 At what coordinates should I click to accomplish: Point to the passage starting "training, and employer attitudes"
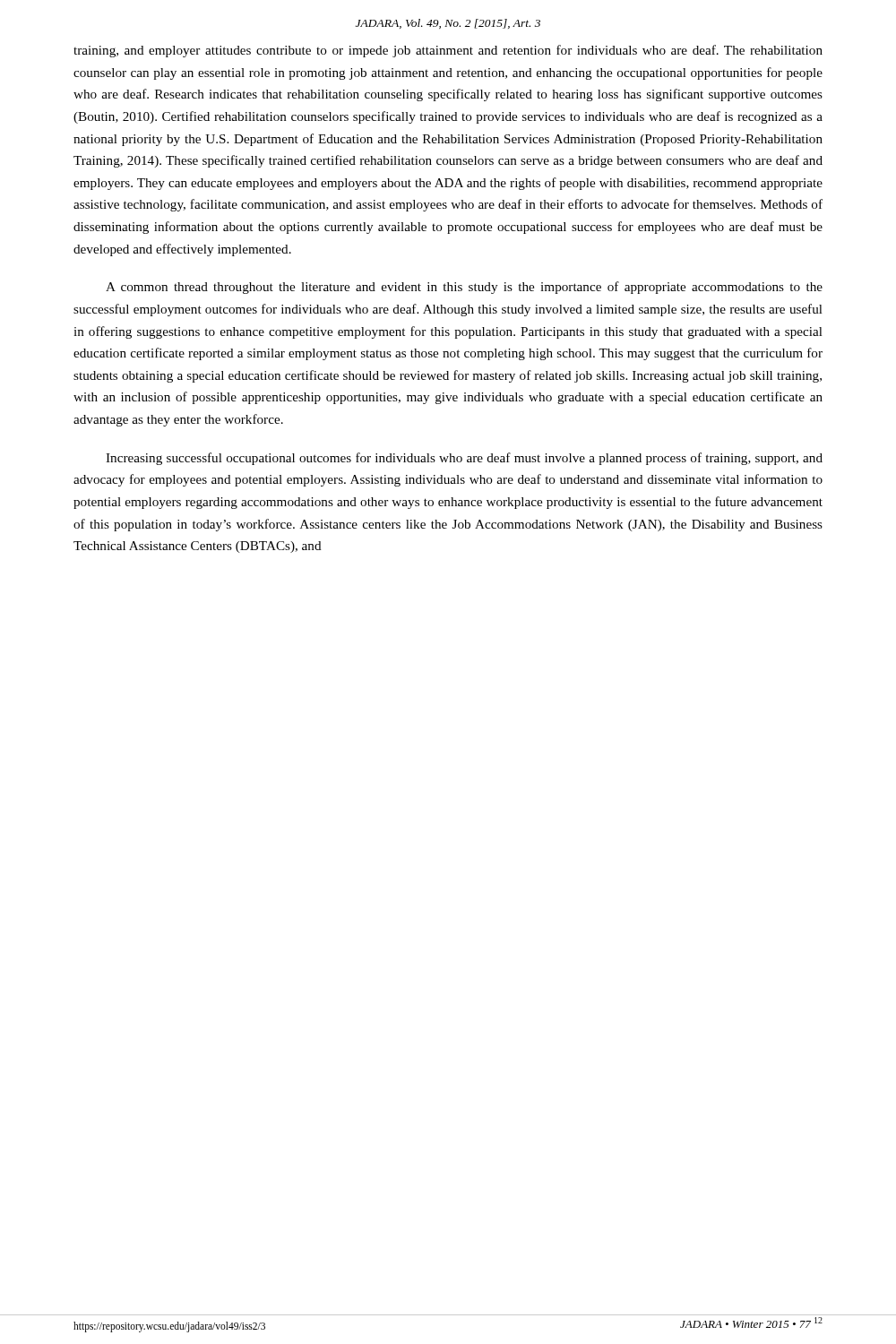click(448, 149)
